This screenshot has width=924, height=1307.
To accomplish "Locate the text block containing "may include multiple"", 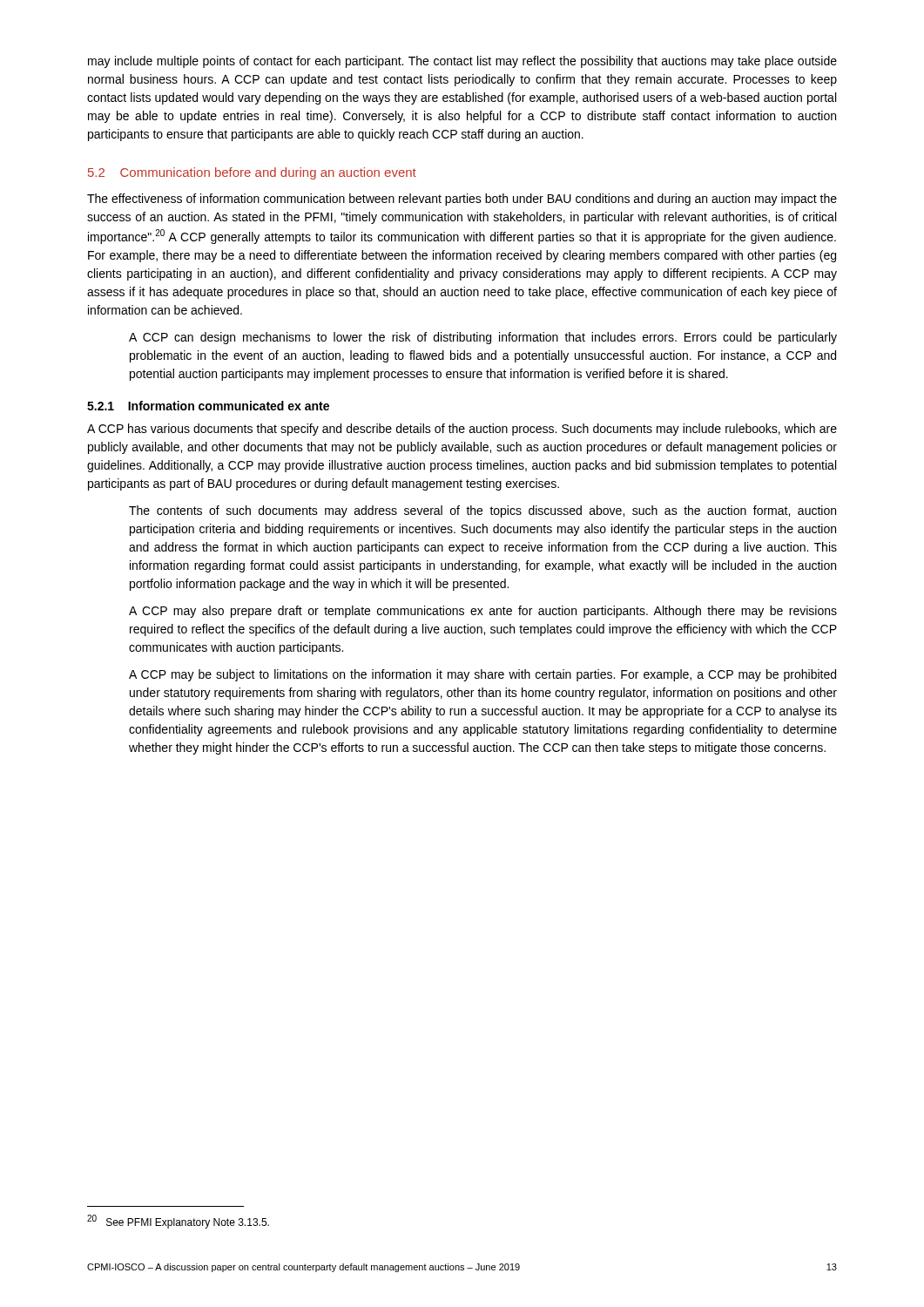I will click(x=462, y=98).
